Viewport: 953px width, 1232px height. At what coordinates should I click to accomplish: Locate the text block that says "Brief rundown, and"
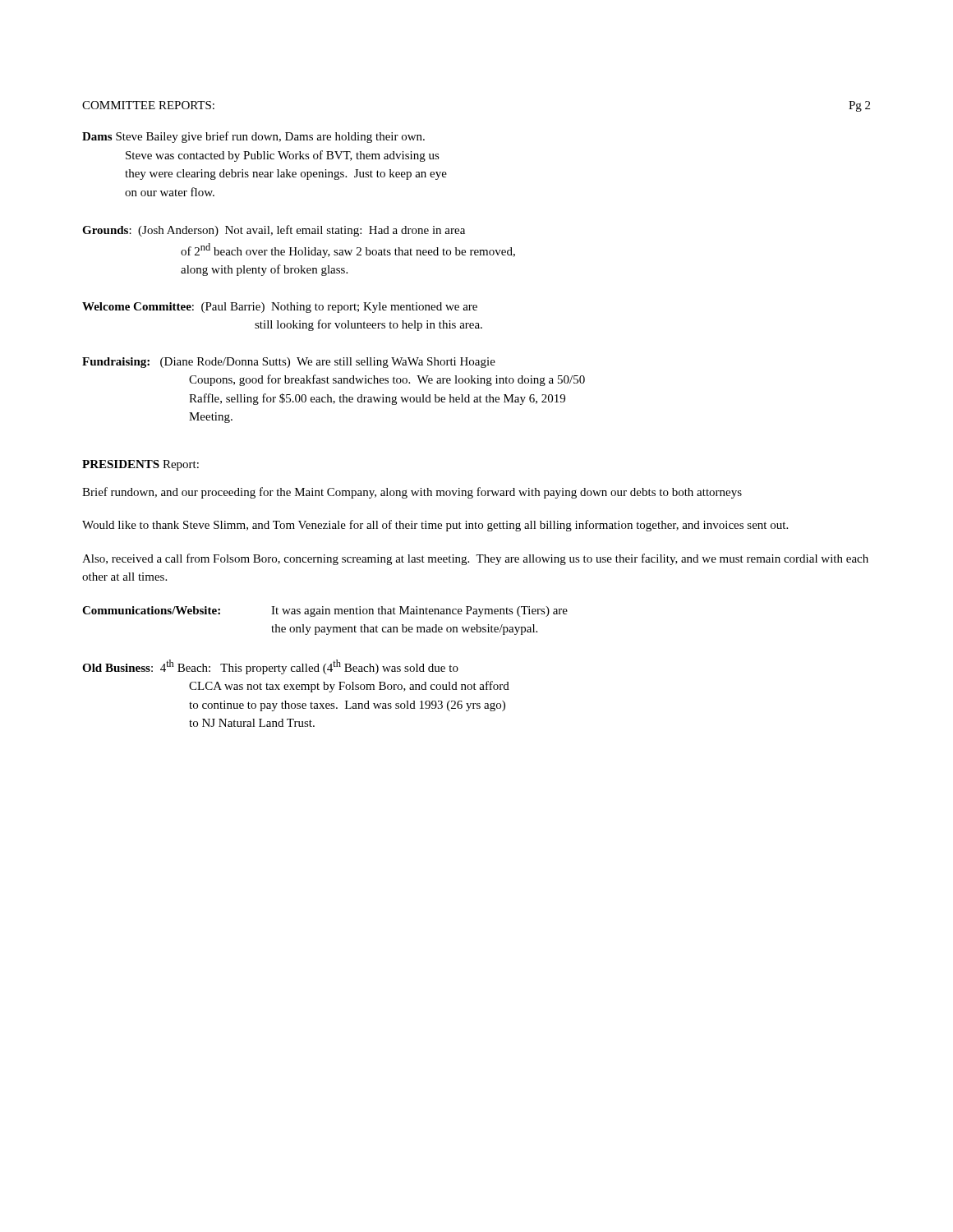(412, 492)
